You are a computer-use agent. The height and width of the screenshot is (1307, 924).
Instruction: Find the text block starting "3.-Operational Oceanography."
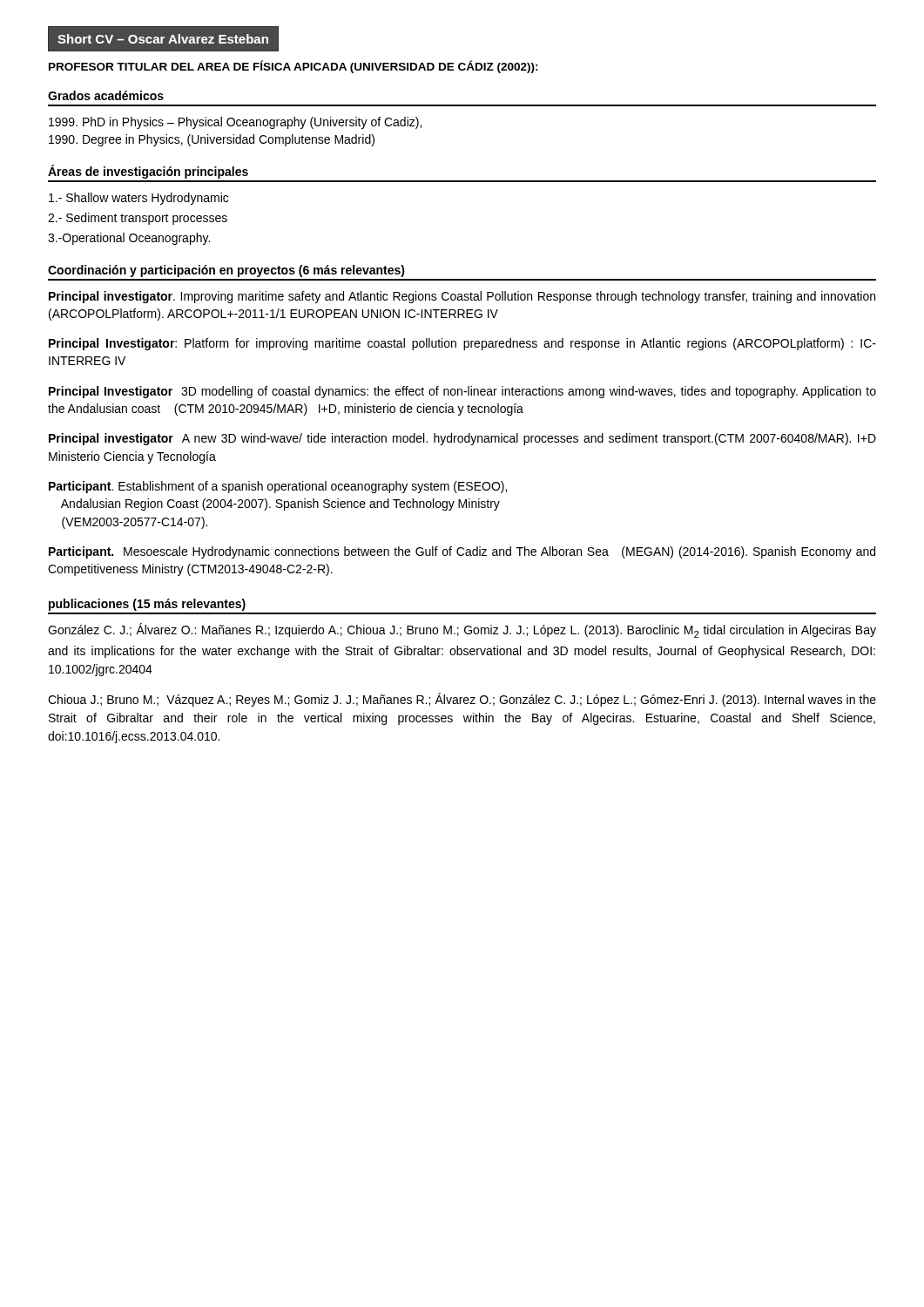129,238
